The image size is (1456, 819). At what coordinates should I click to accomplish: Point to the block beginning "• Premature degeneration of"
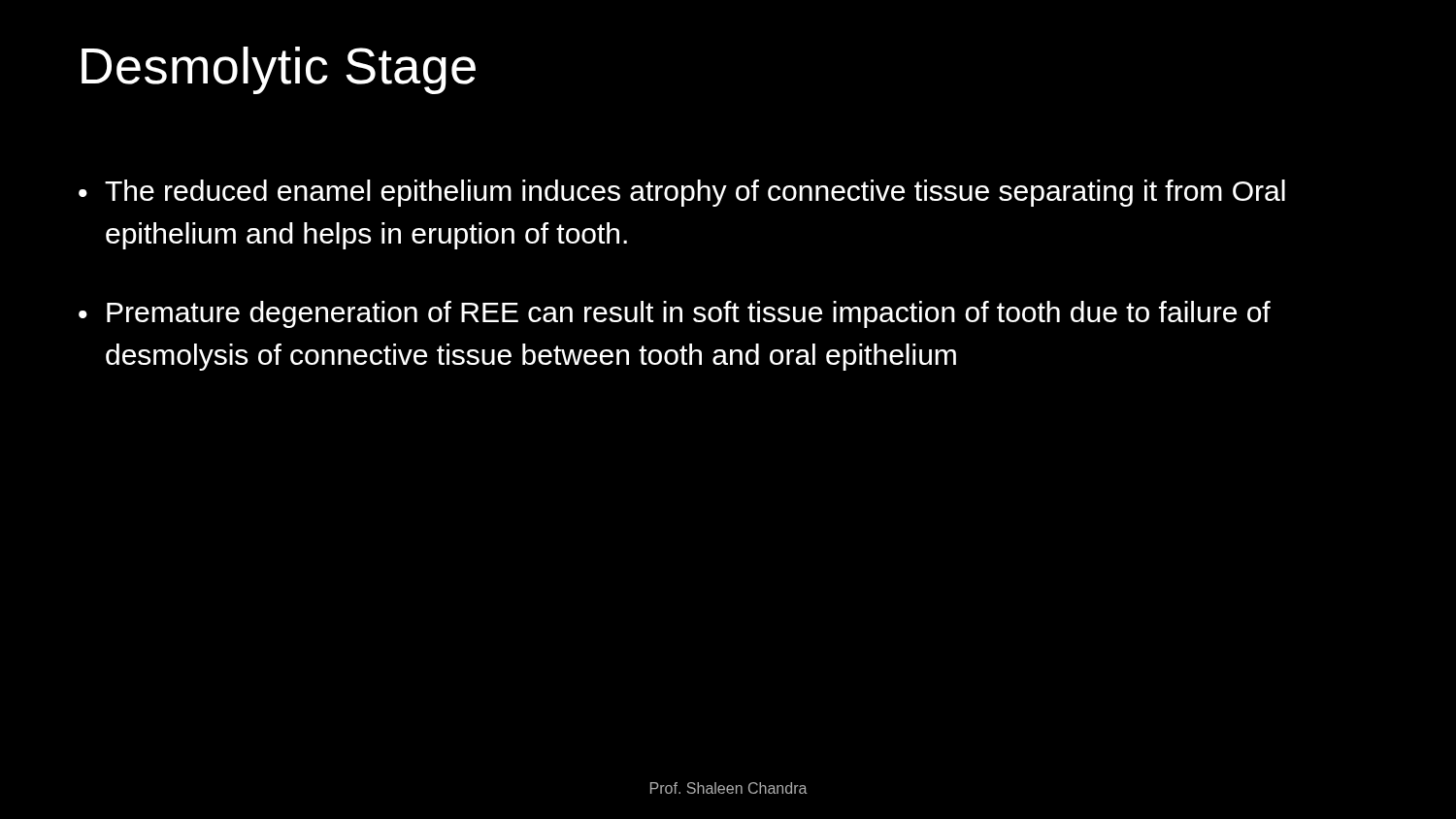point(728,333)
